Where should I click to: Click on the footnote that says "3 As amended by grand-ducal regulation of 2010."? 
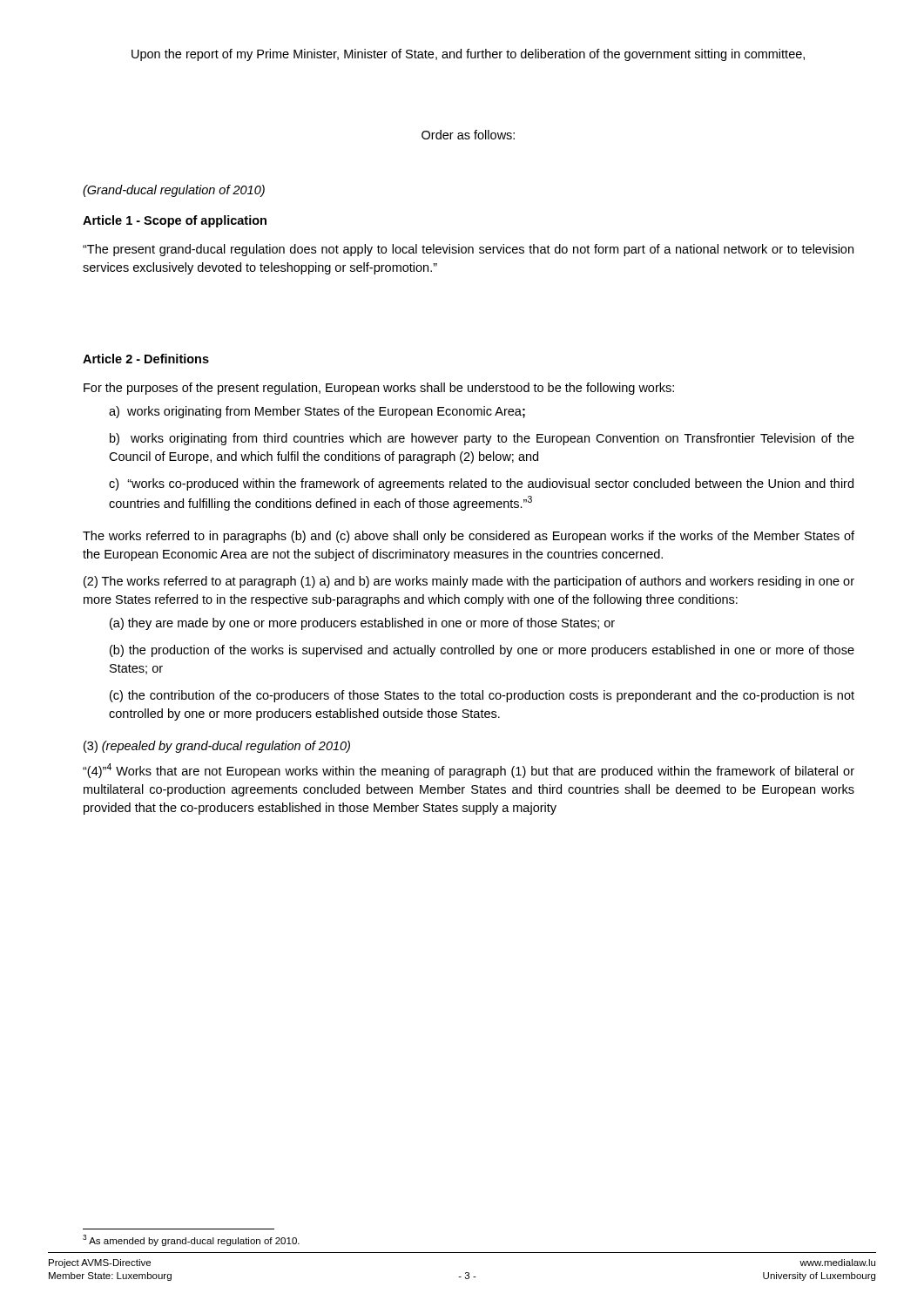click(191, 1240)
